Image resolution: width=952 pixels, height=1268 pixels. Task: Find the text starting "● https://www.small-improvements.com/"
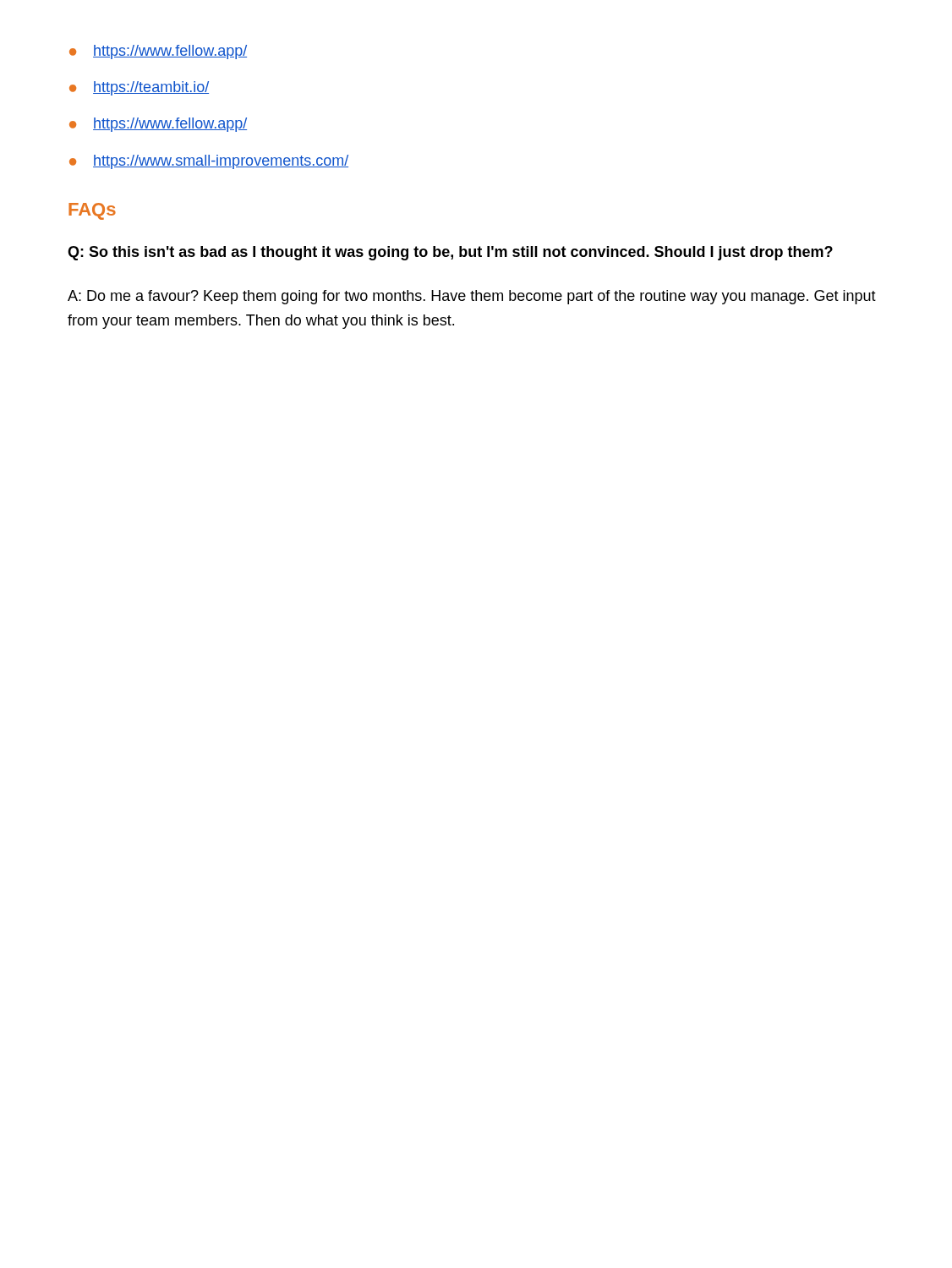[x=208, y=161]
